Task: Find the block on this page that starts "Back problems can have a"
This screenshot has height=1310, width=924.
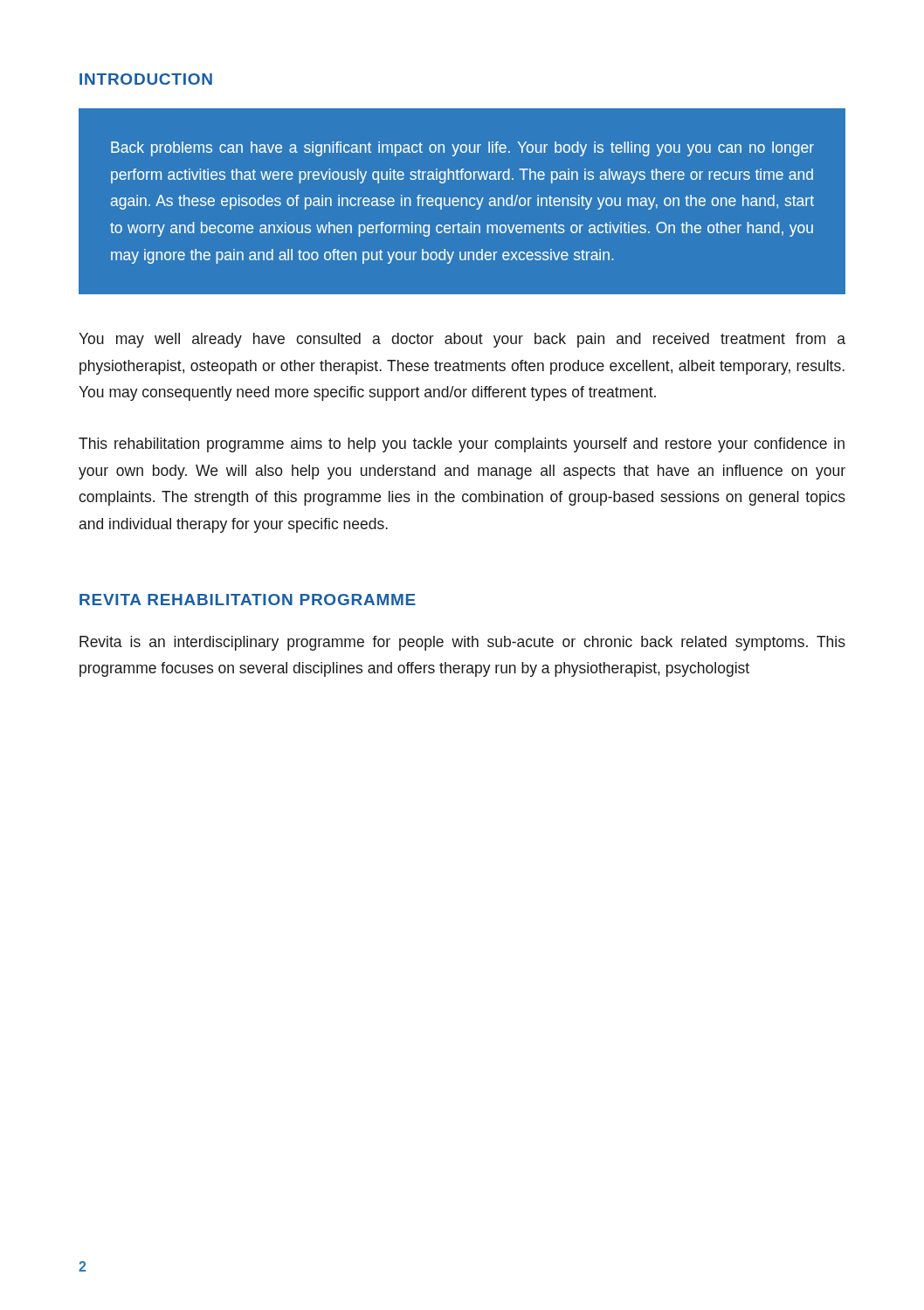Action: [x=462, y=201]
